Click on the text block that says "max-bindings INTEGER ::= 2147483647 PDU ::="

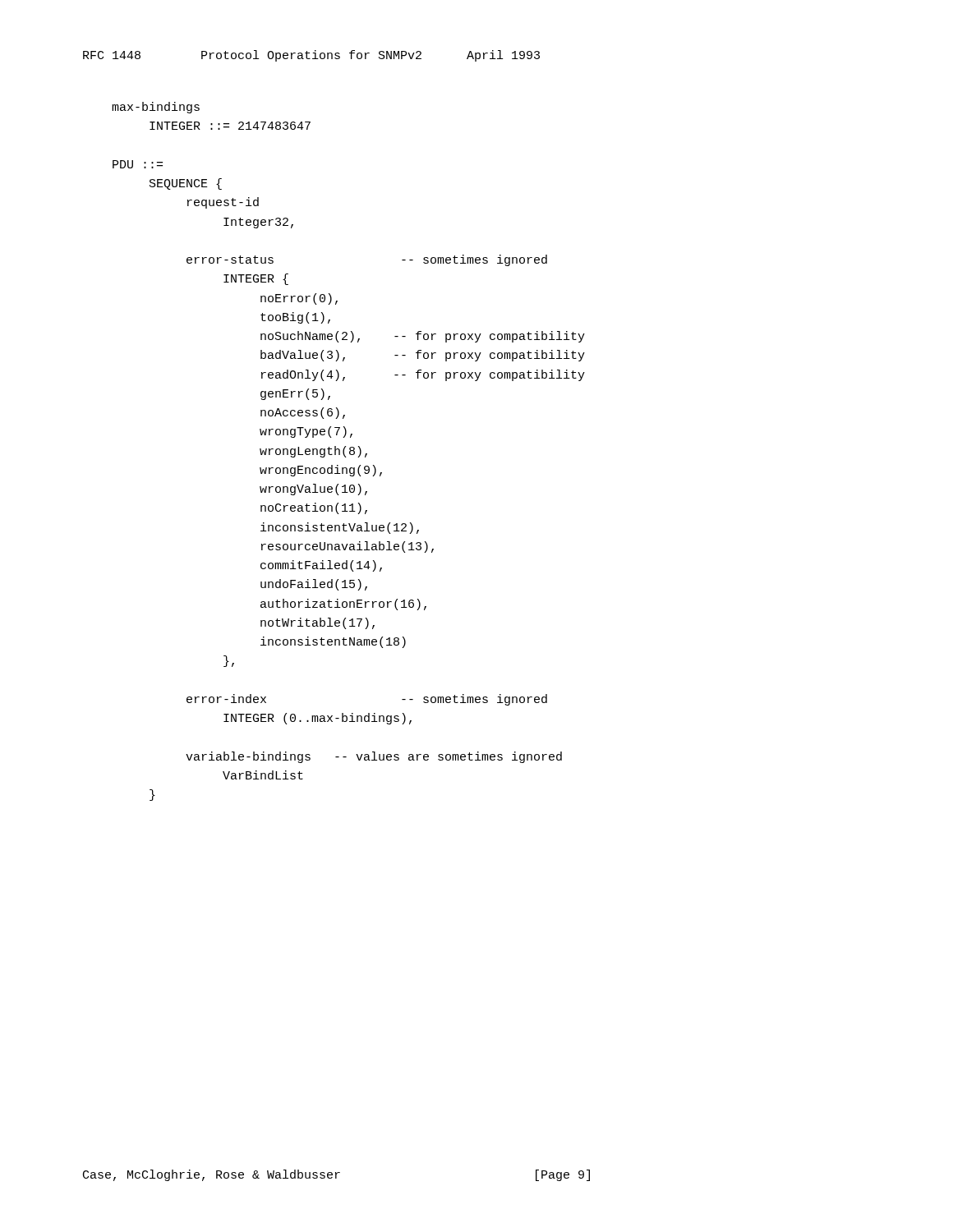tap(334, 452)
